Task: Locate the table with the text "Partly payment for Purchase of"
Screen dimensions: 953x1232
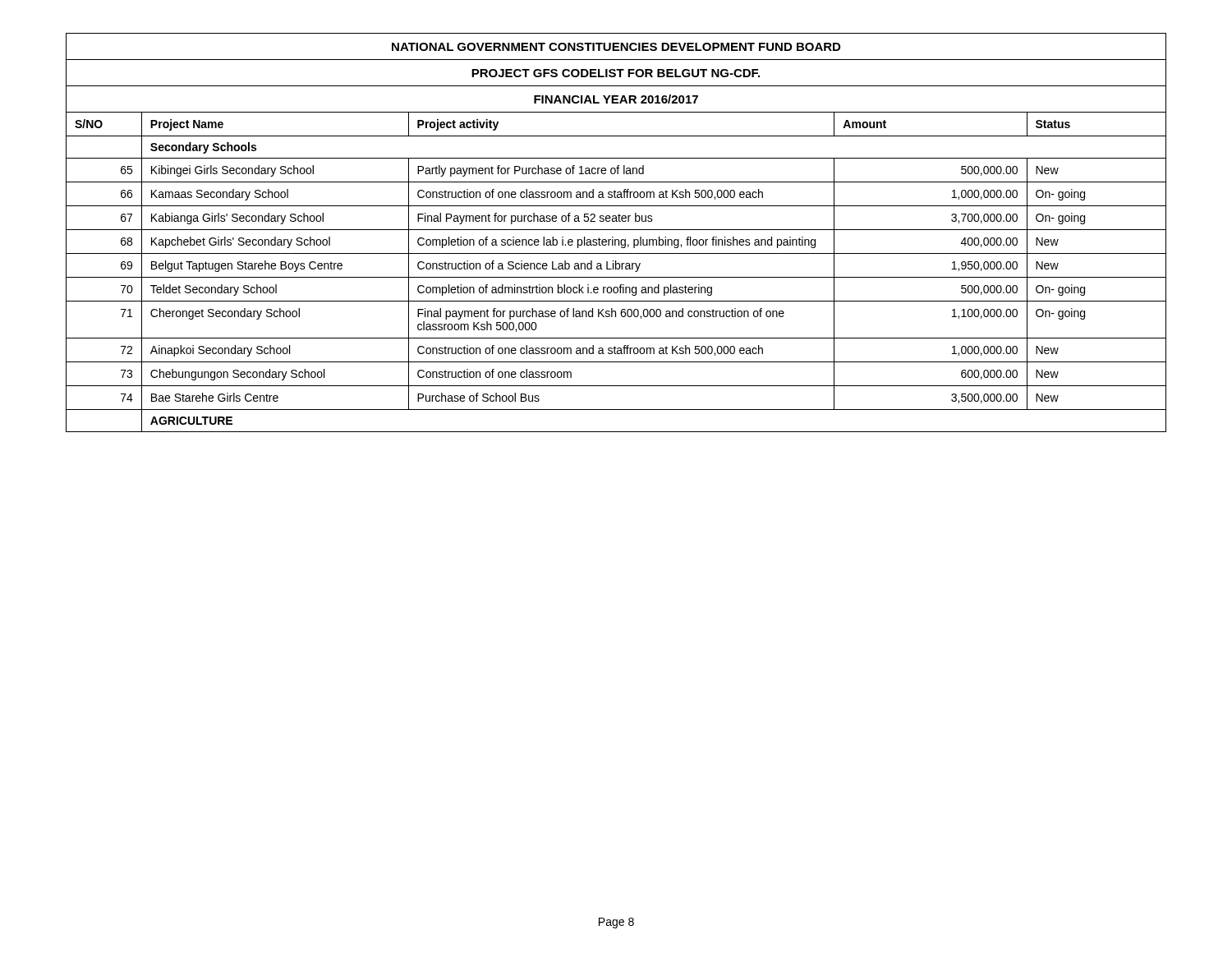Action: pyautogui.click(x=616, y=232)
